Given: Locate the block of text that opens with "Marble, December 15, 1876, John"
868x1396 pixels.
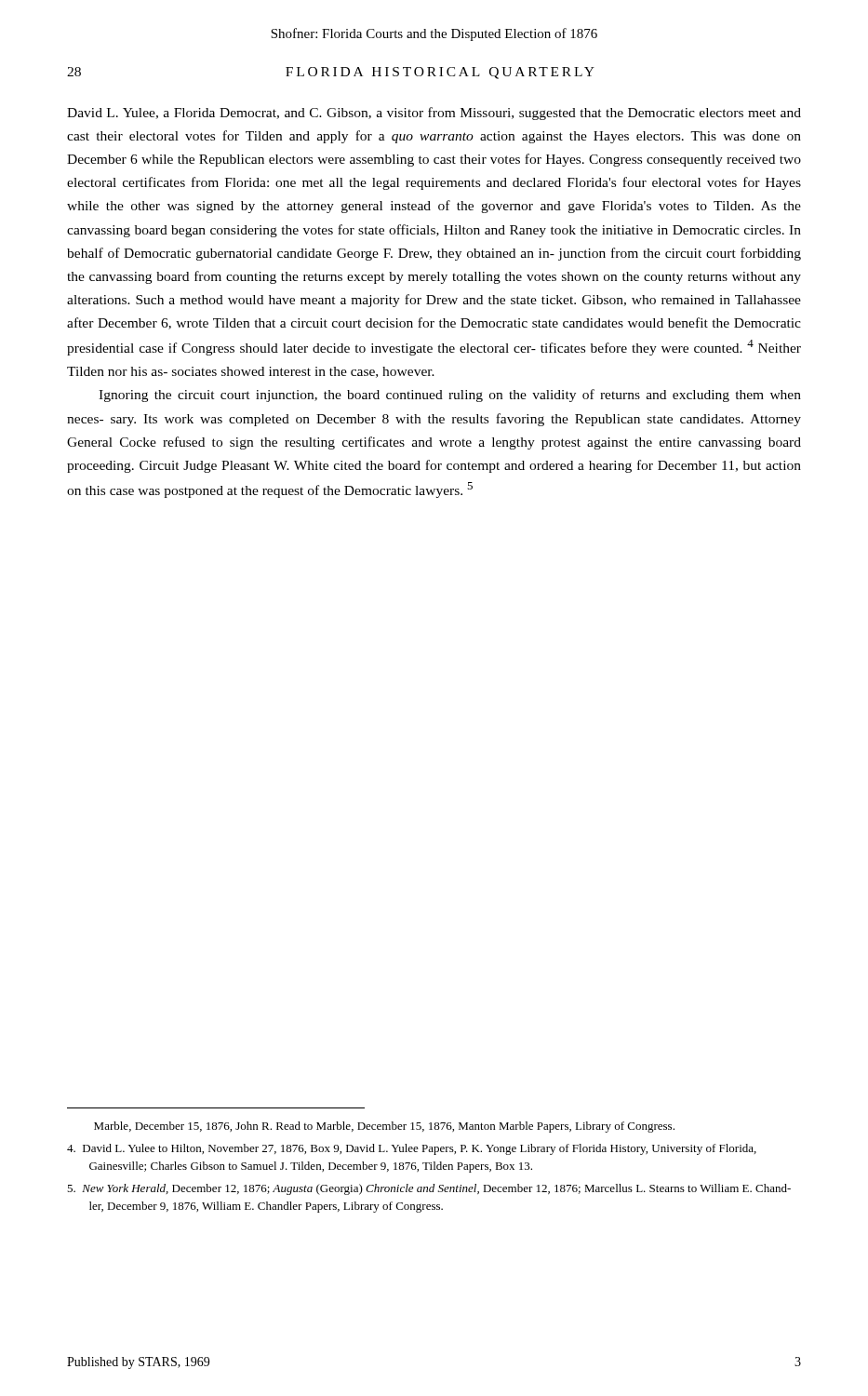Looking at the screenshot, I should [434, 1126].
